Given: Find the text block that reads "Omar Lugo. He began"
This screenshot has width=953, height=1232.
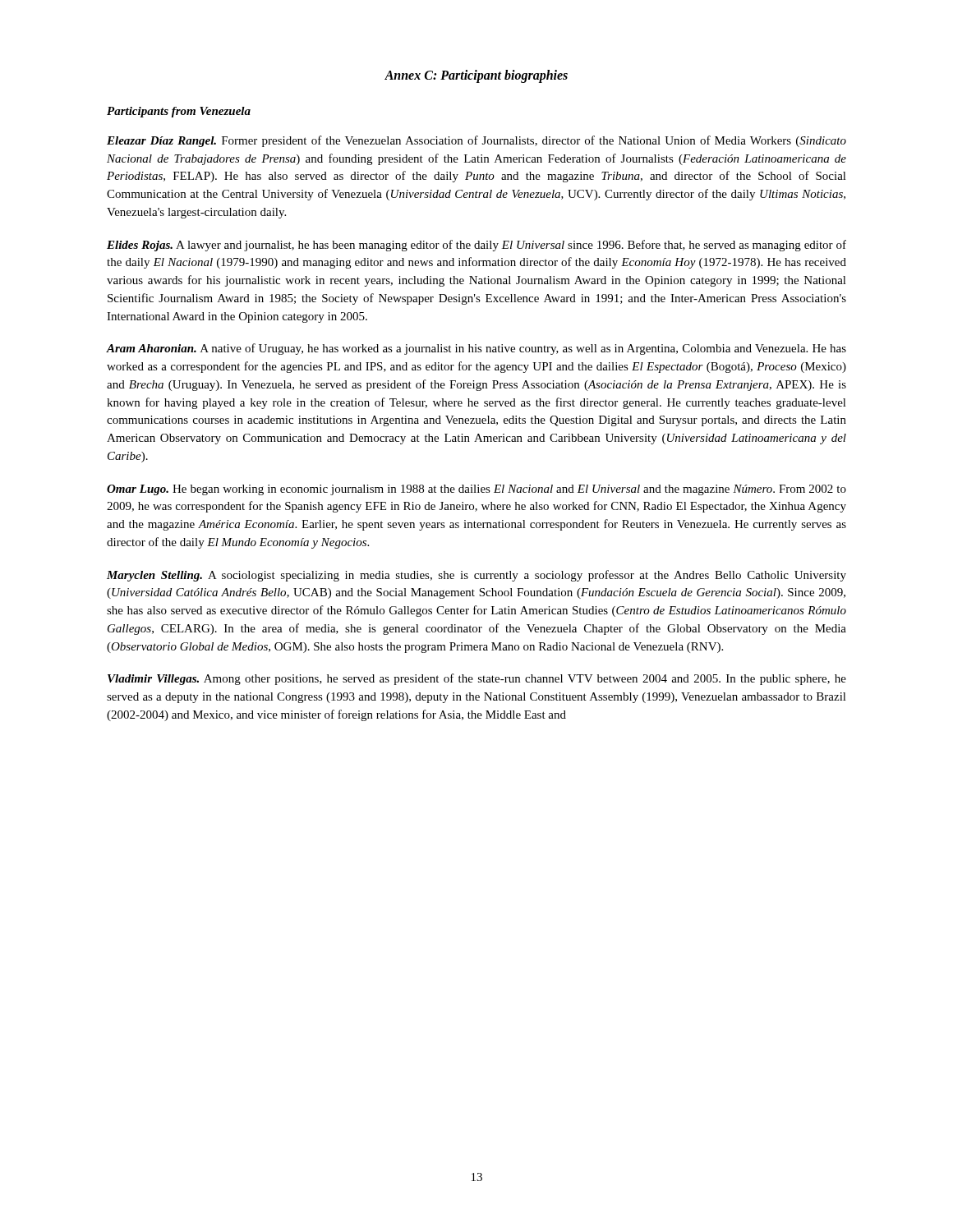Looking at the screenshot, I should pos(476,515).
